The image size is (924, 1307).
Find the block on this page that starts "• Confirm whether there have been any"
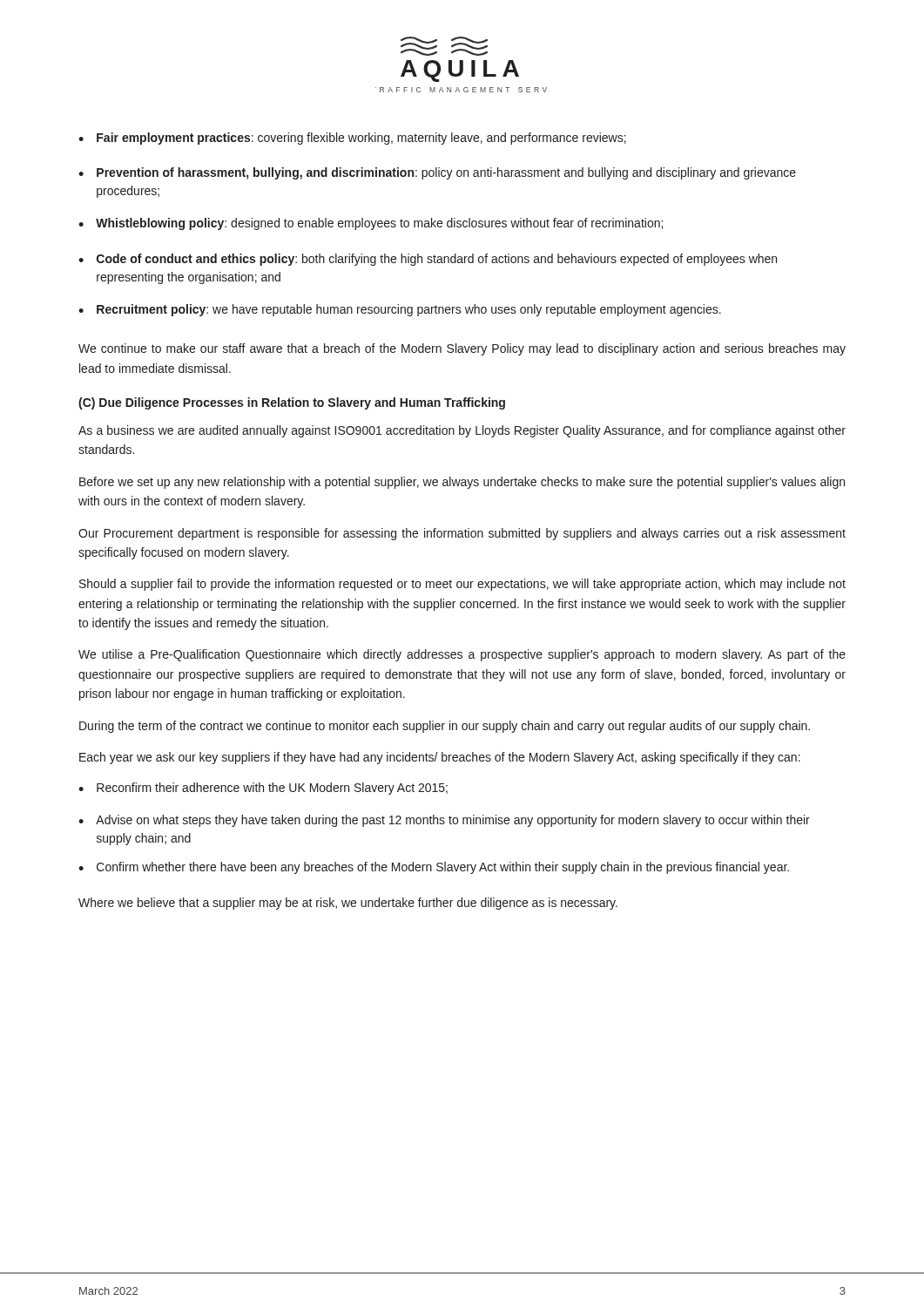click(x=462, y=869)
